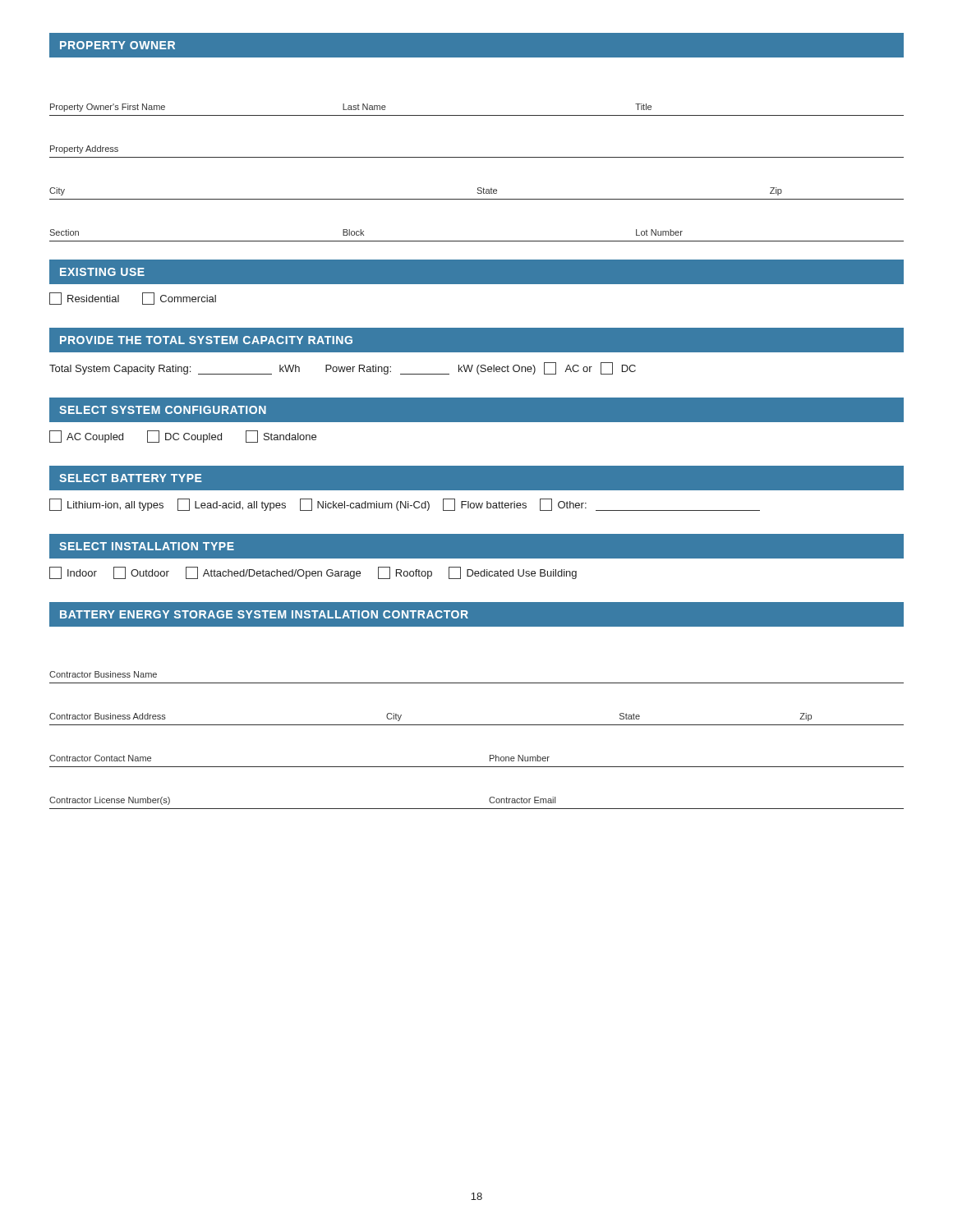
Task: Point to the block starting "EXISTING USE"
Action: 102,272
